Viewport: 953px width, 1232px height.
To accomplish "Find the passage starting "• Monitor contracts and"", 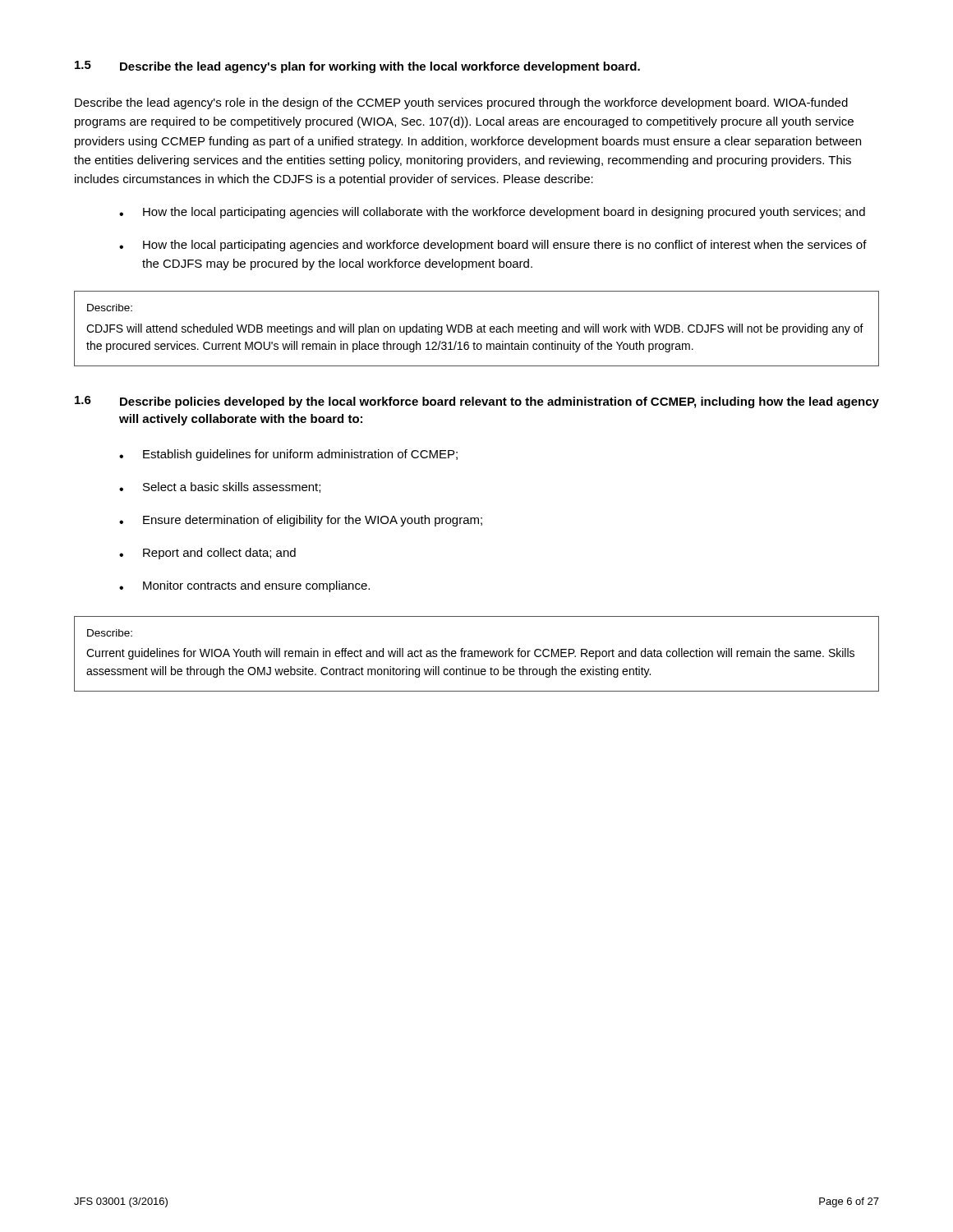I will (x=244, y=586).
